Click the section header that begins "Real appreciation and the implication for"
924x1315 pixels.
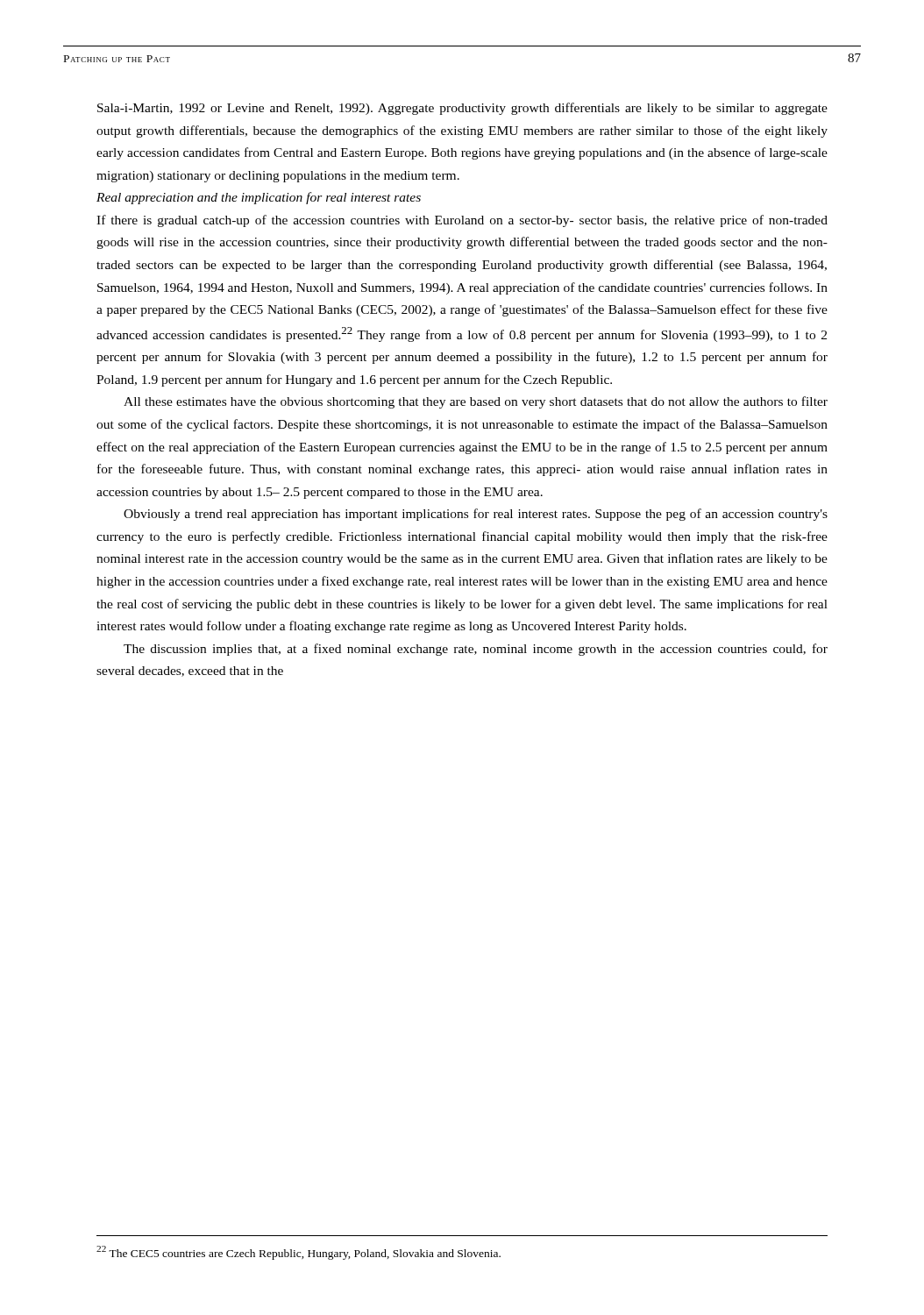(259, 198)
